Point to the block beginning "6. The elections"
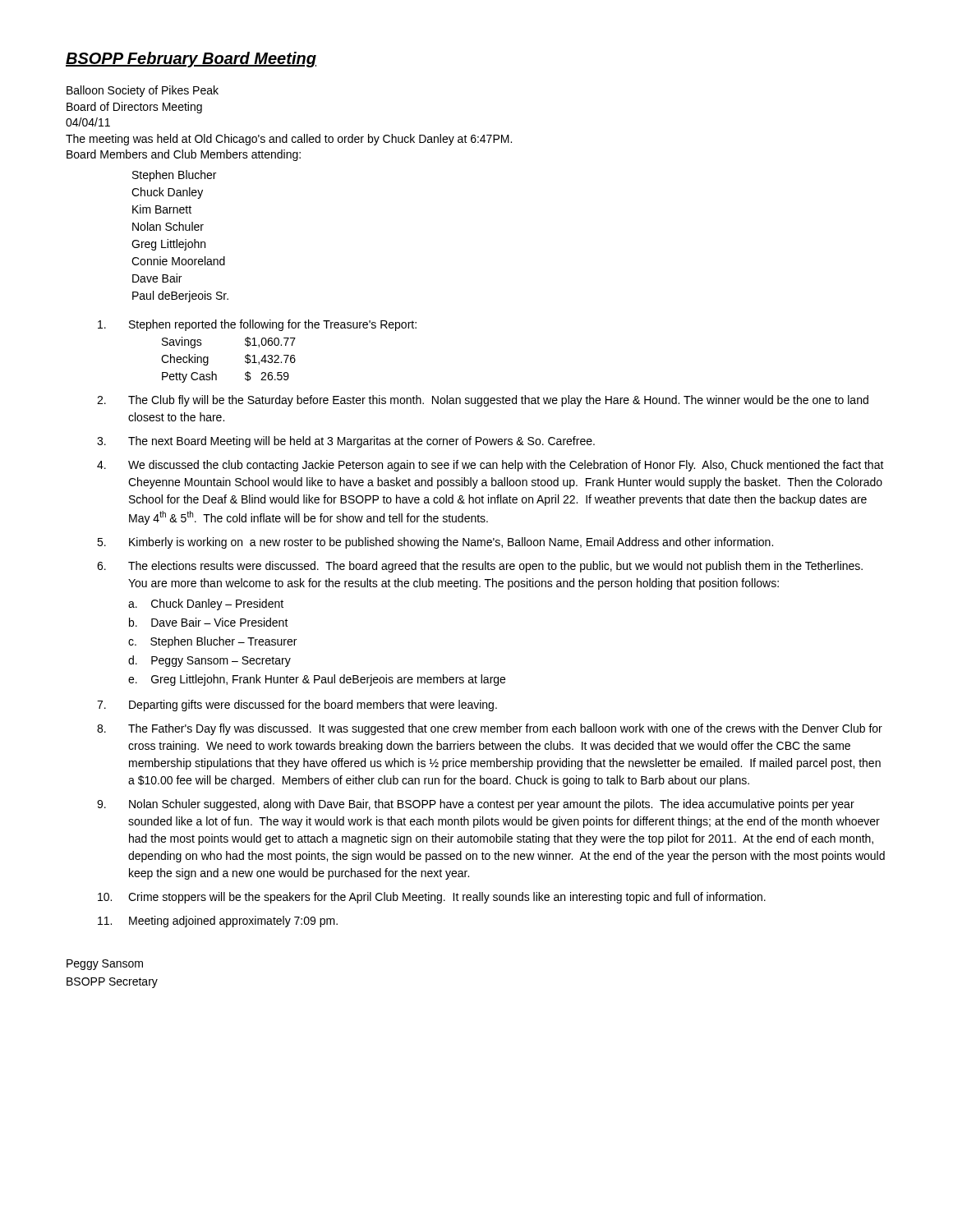 point(480,567)
